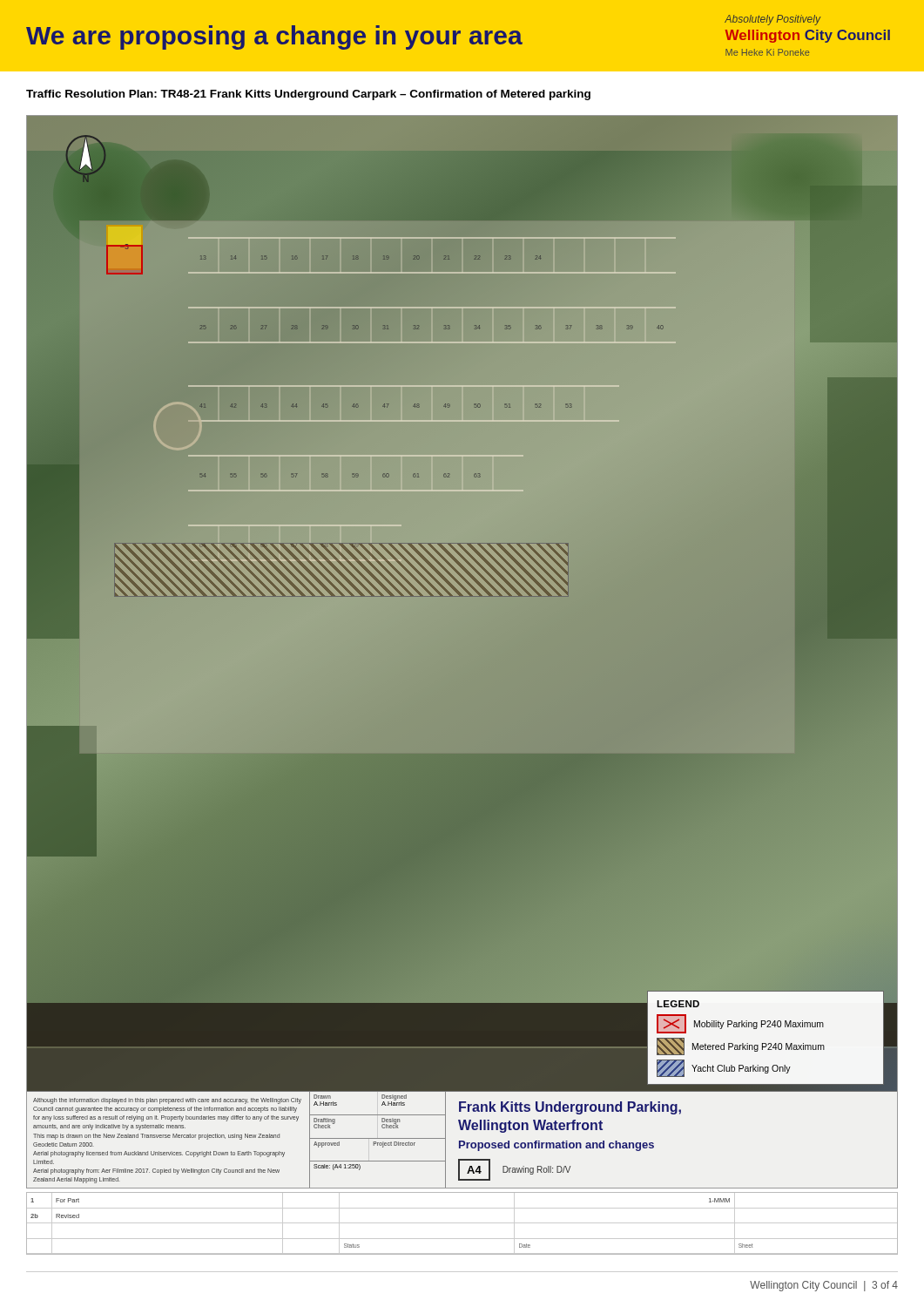Locate the table with the text "For Part"
Screen dimensions: 1307x924
(x=462, y=1223)
